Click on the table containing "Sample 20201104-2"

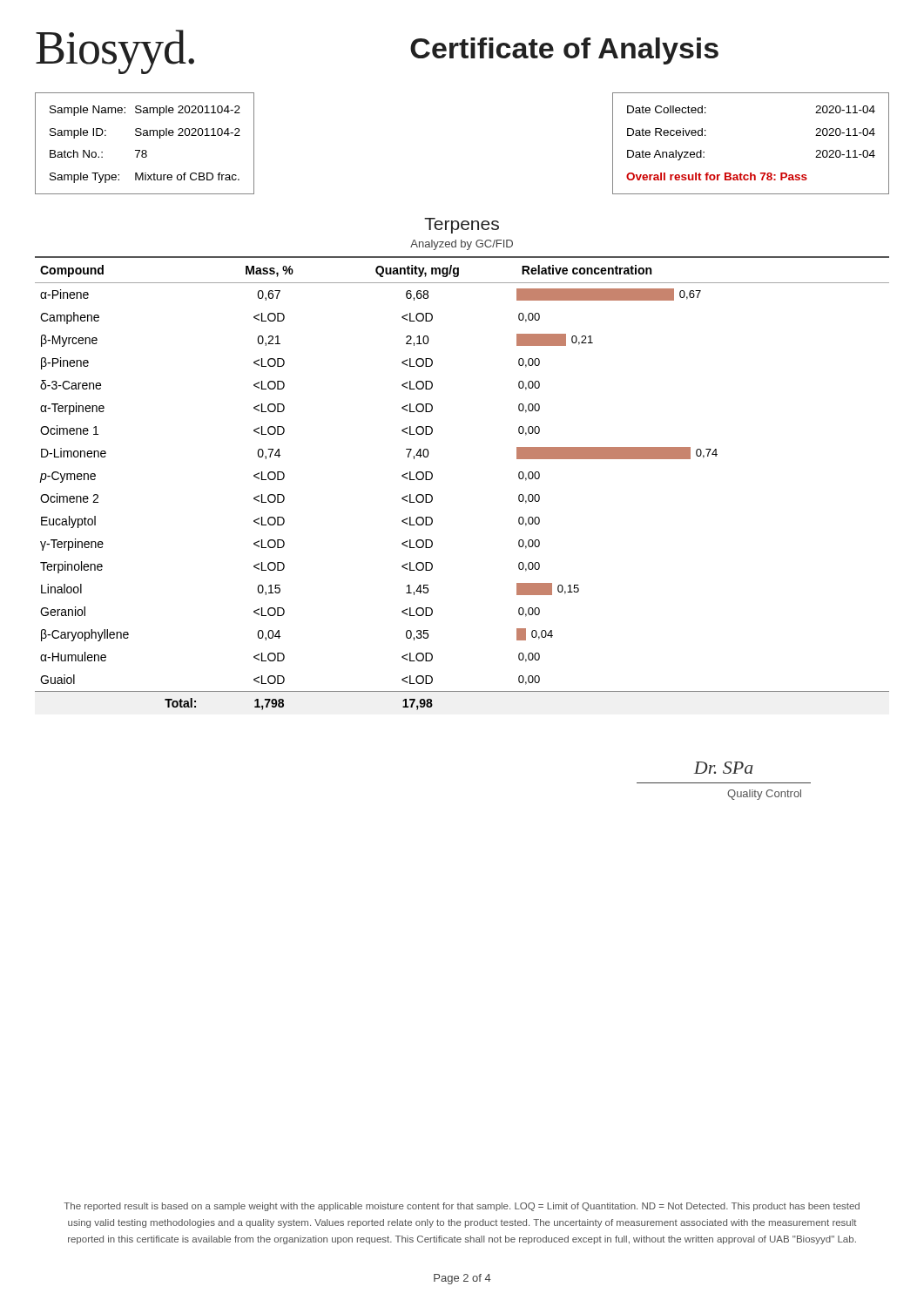pyautogui.click(x=145, y=143)
